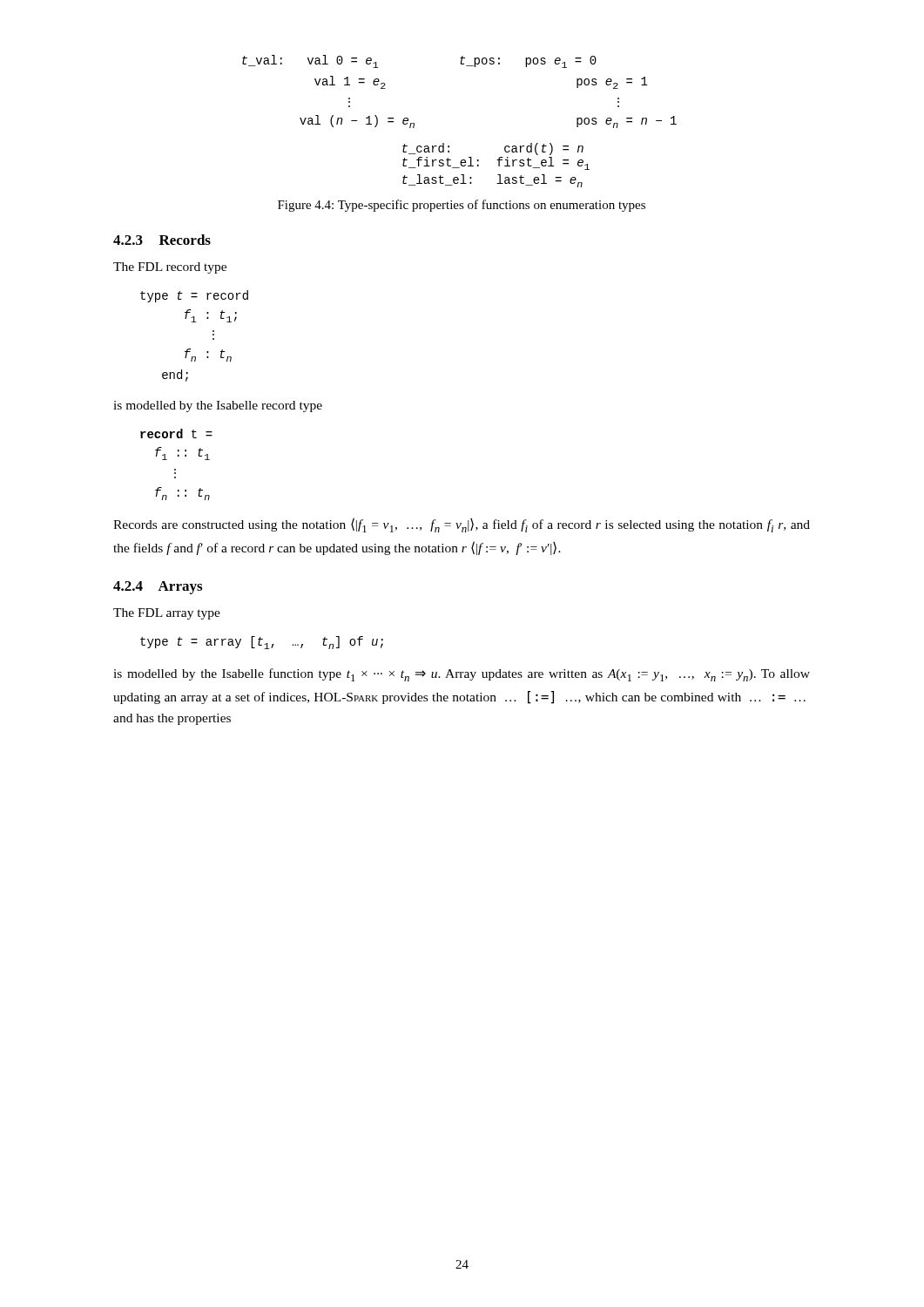The height and width of the screenshot is (1307, 924).
Task: Select the element starting "4.2.3 Records"
Action: [162, 240]
